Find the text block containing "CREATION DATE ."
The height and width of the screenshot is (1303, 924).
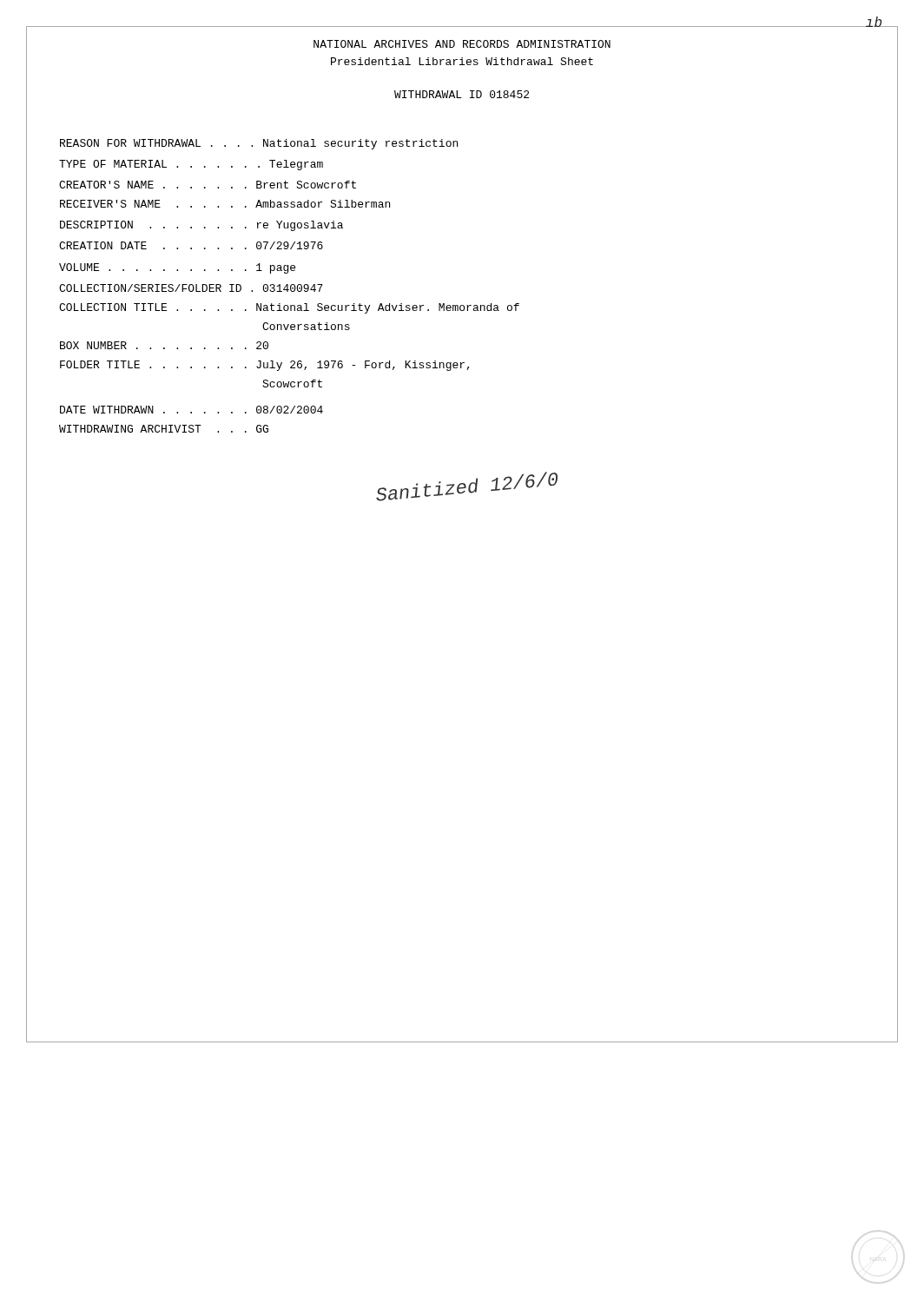pos(191,247)
